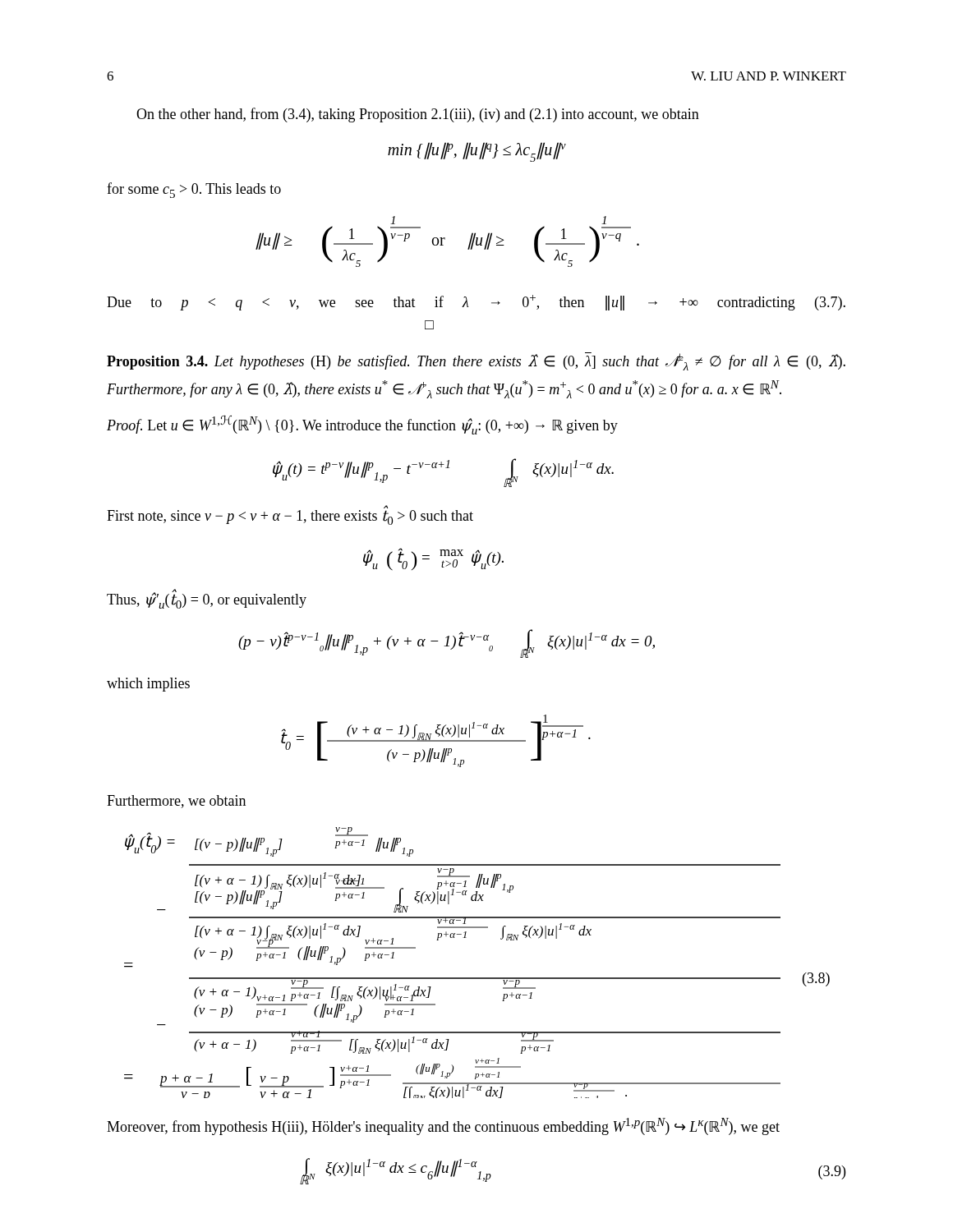Find the text block starting "which implies"
The width and height of the screenshot is (953, 1232).
(x=149, y=683)
